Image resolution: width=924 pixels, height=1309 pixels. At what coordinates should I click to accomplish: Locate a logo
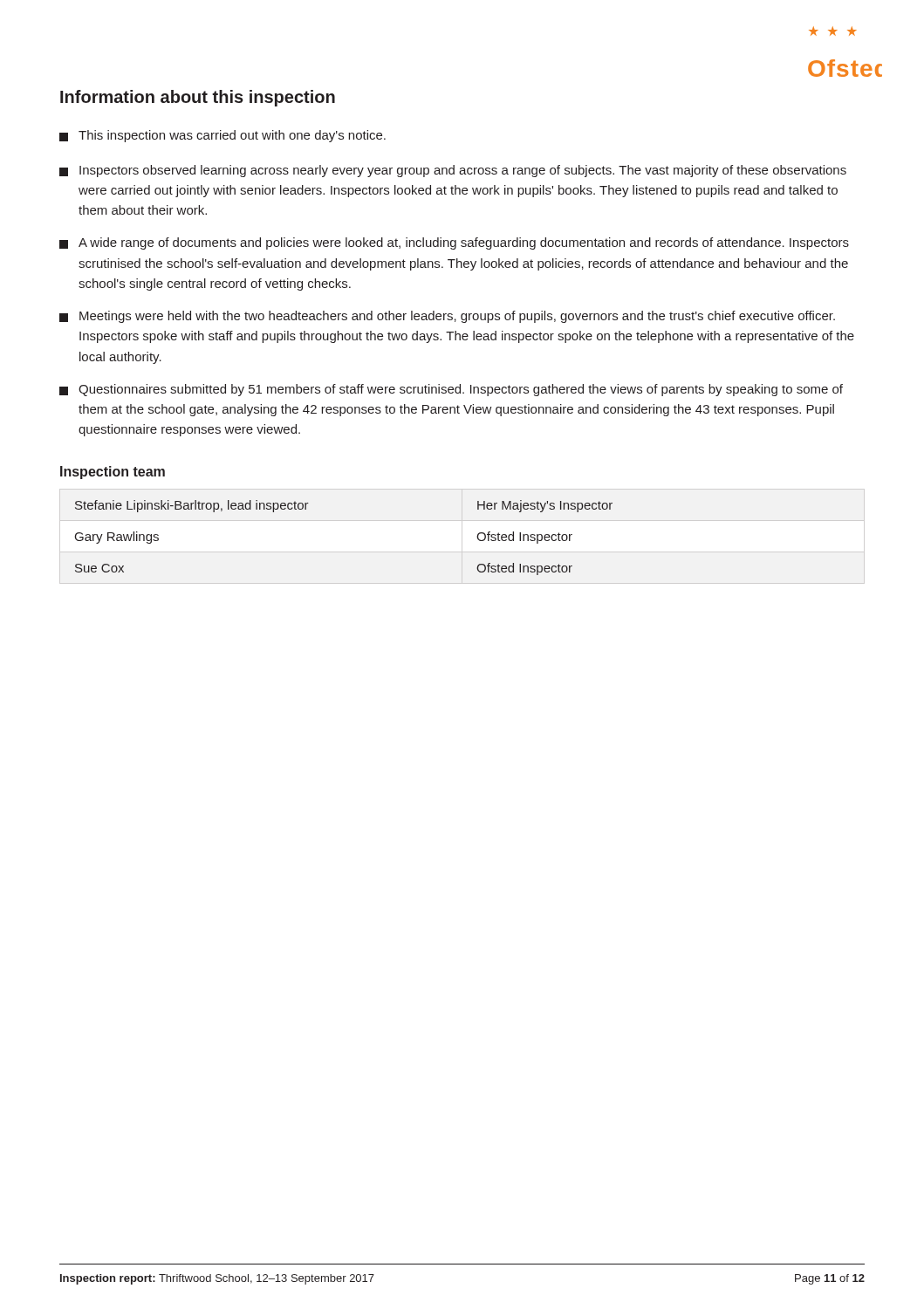point(843,55)
